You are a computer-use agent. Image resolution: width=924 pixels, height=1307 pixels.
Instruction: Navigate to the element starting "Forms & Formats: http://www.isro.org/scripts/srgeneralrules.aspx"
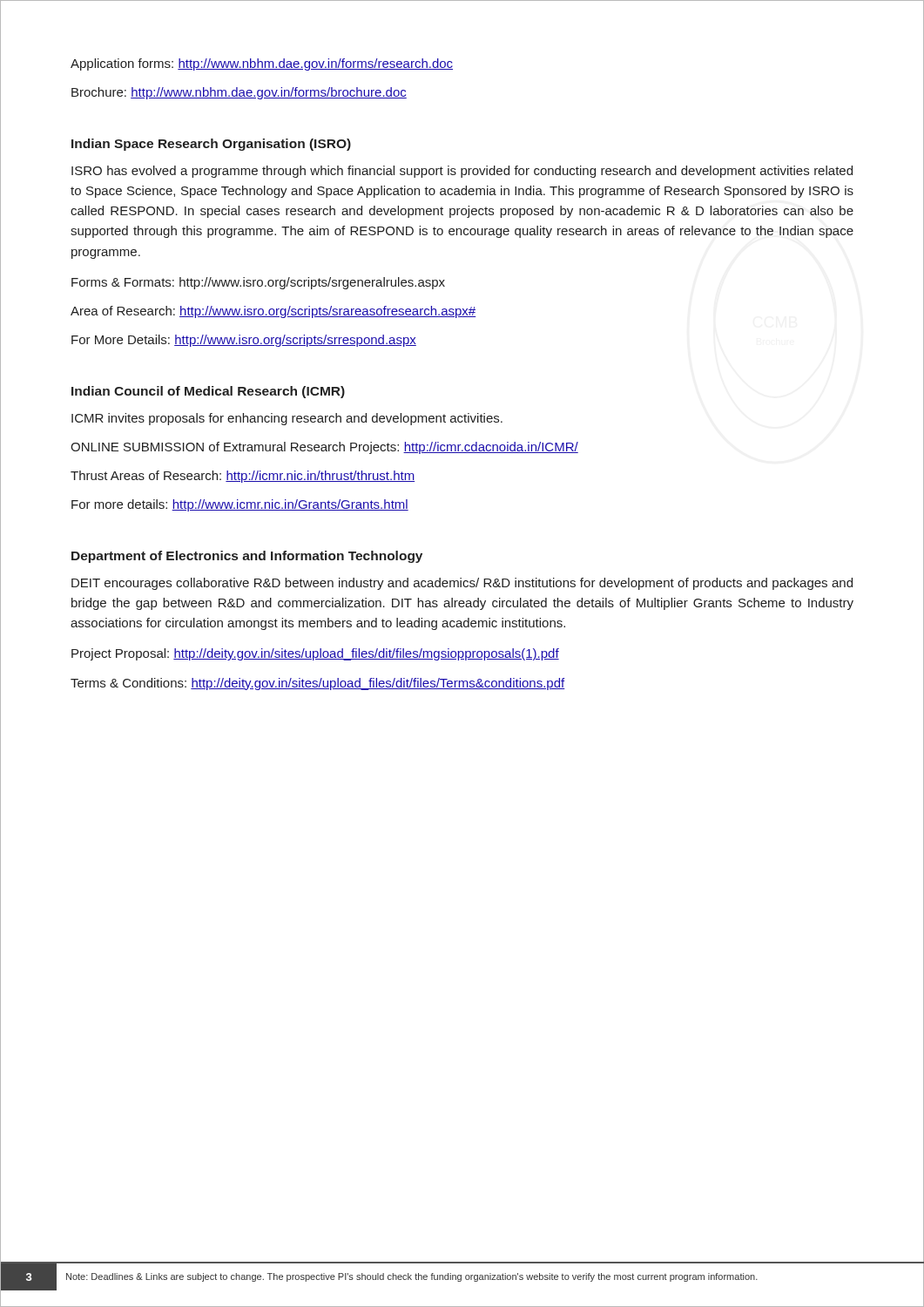(258, 282)
